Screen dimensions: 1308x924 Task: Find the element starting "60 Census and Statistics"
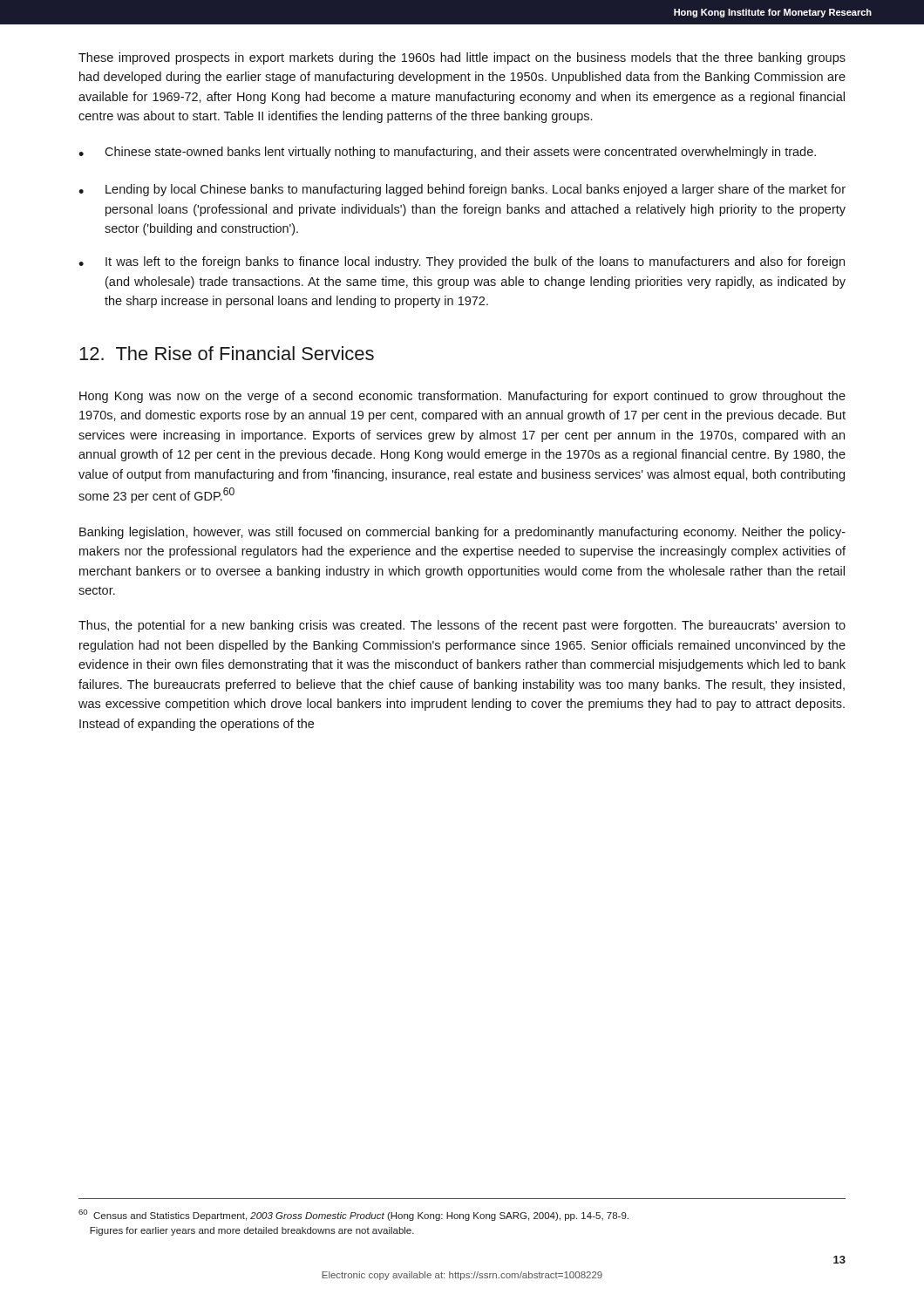pyautogui.click(x=354, y=1221)
